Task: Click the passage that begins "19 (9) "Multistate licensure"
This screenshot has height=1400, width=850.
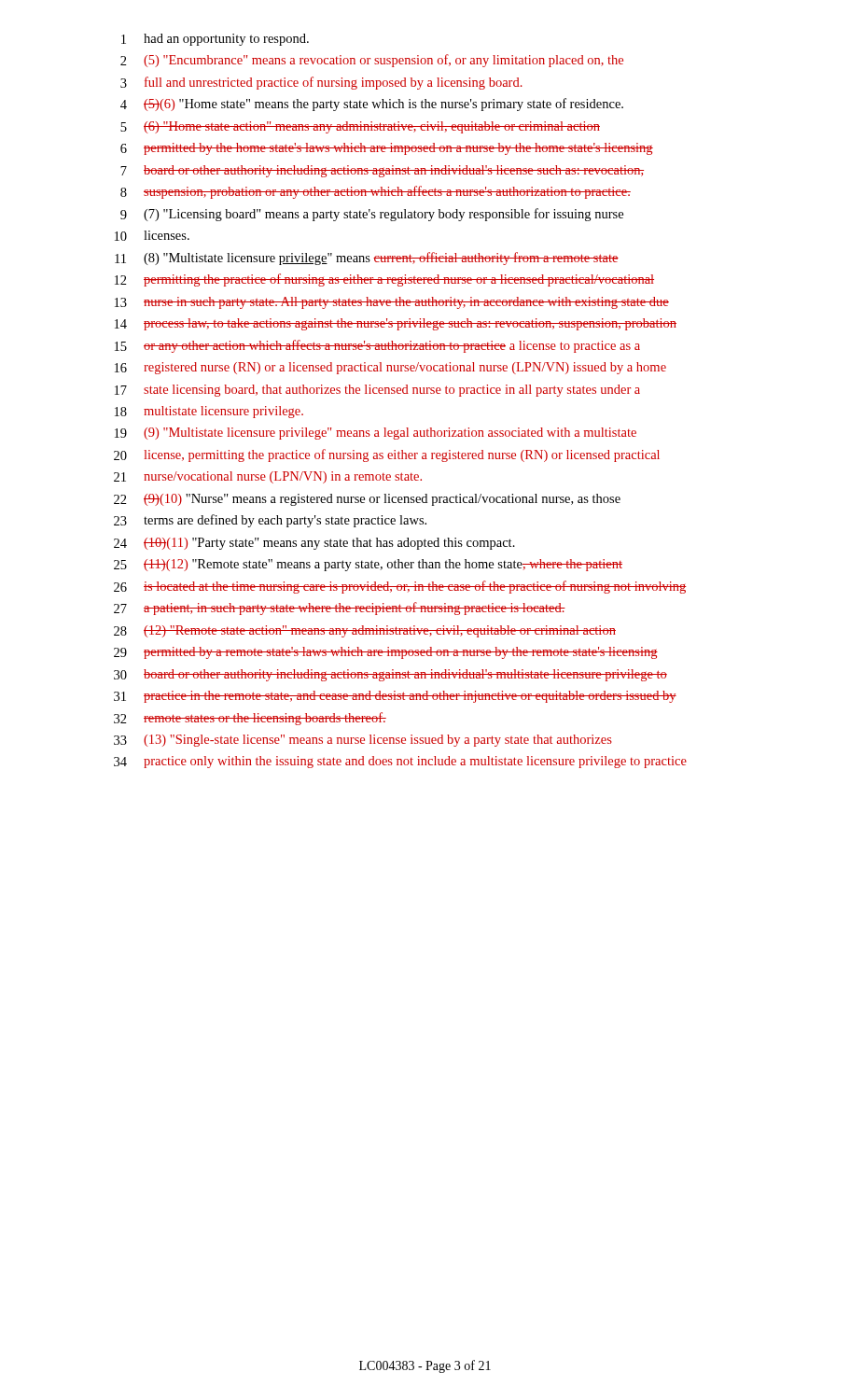Action: (443, 433)
